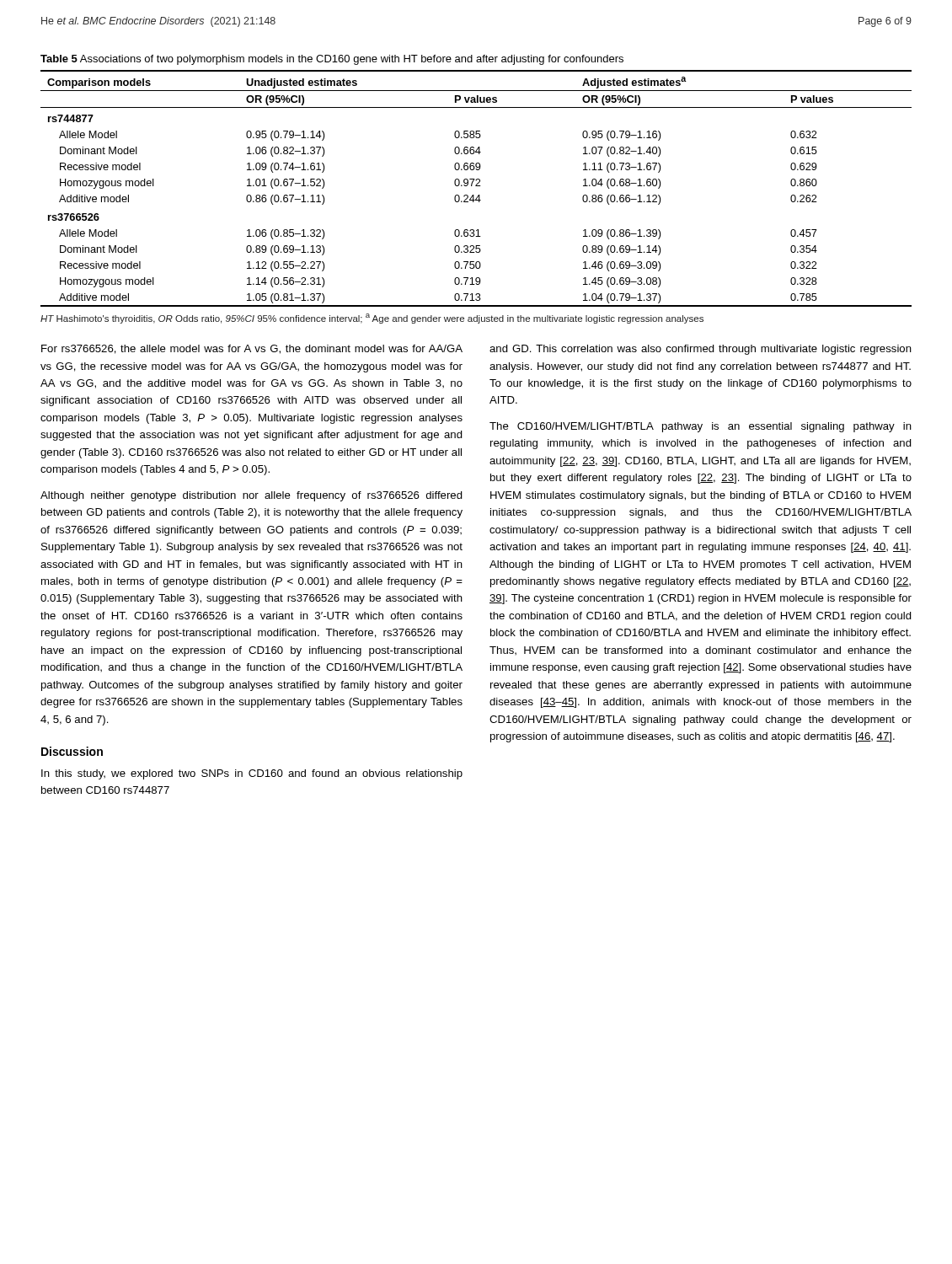
Task: Locate a footnote
Action: click(372, 317)
